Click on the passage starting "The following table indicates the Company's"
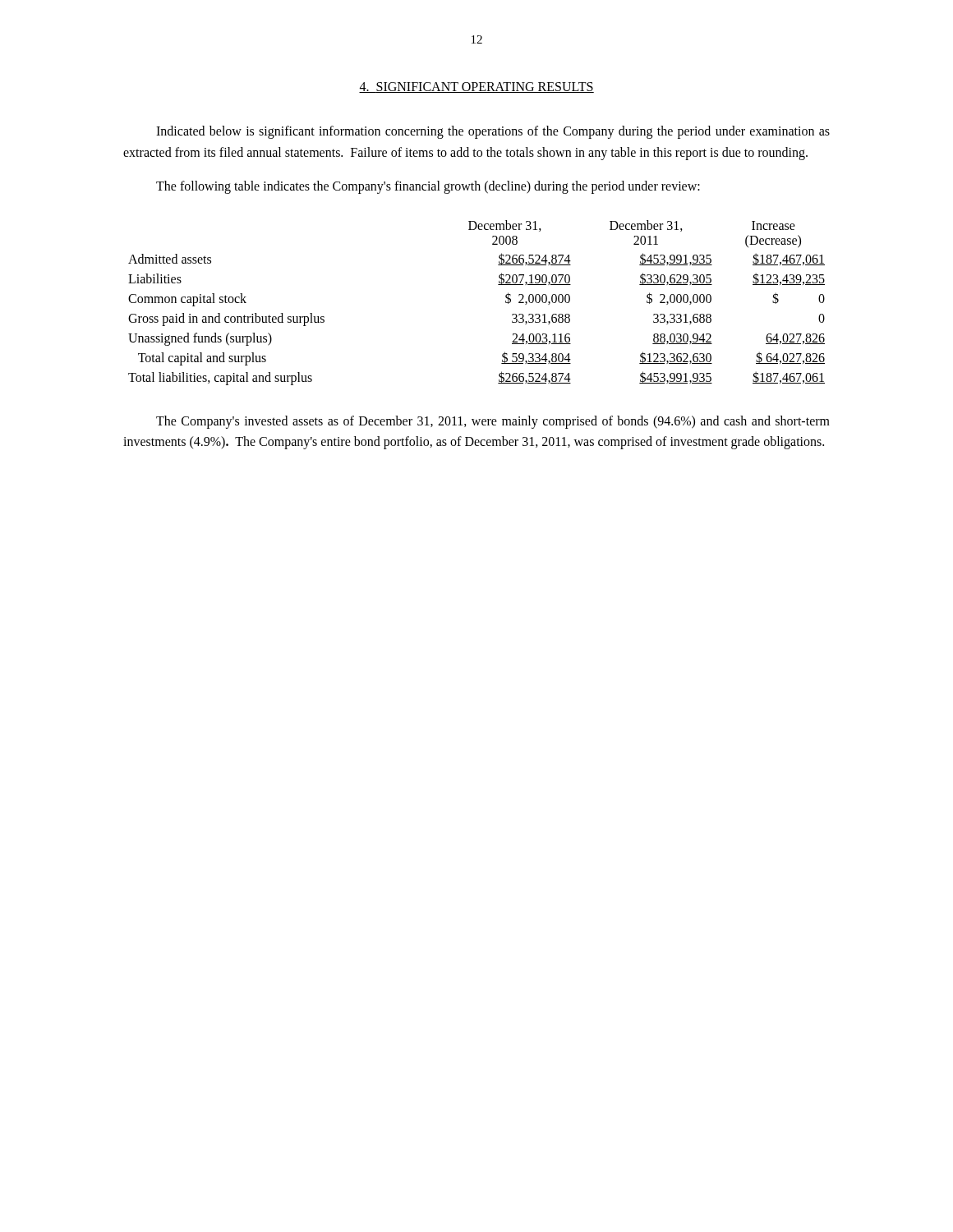 pyautogui.click(x=428, y=186)
